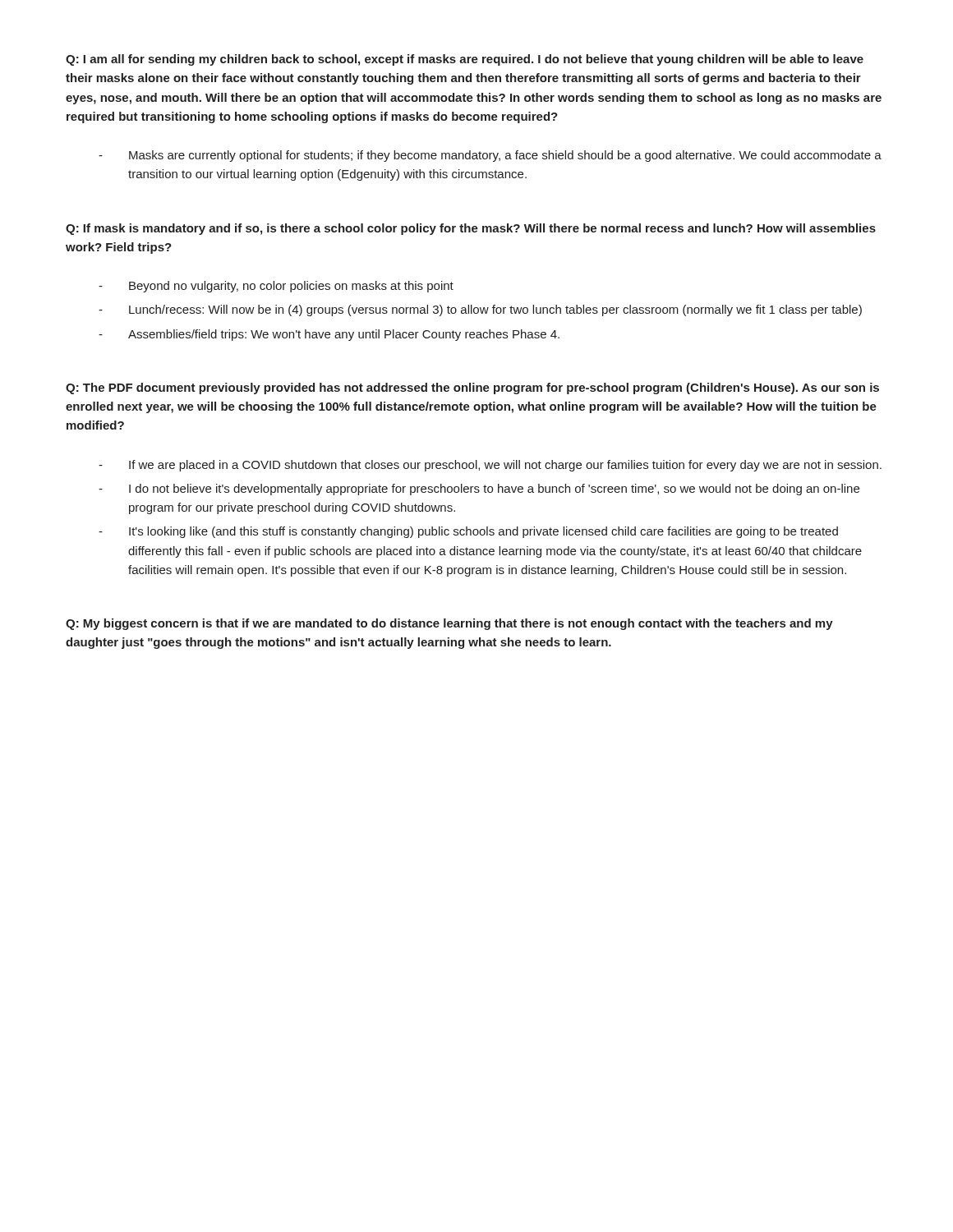Locate the block starting "- Masks are currently optional"

coord(476,164)
